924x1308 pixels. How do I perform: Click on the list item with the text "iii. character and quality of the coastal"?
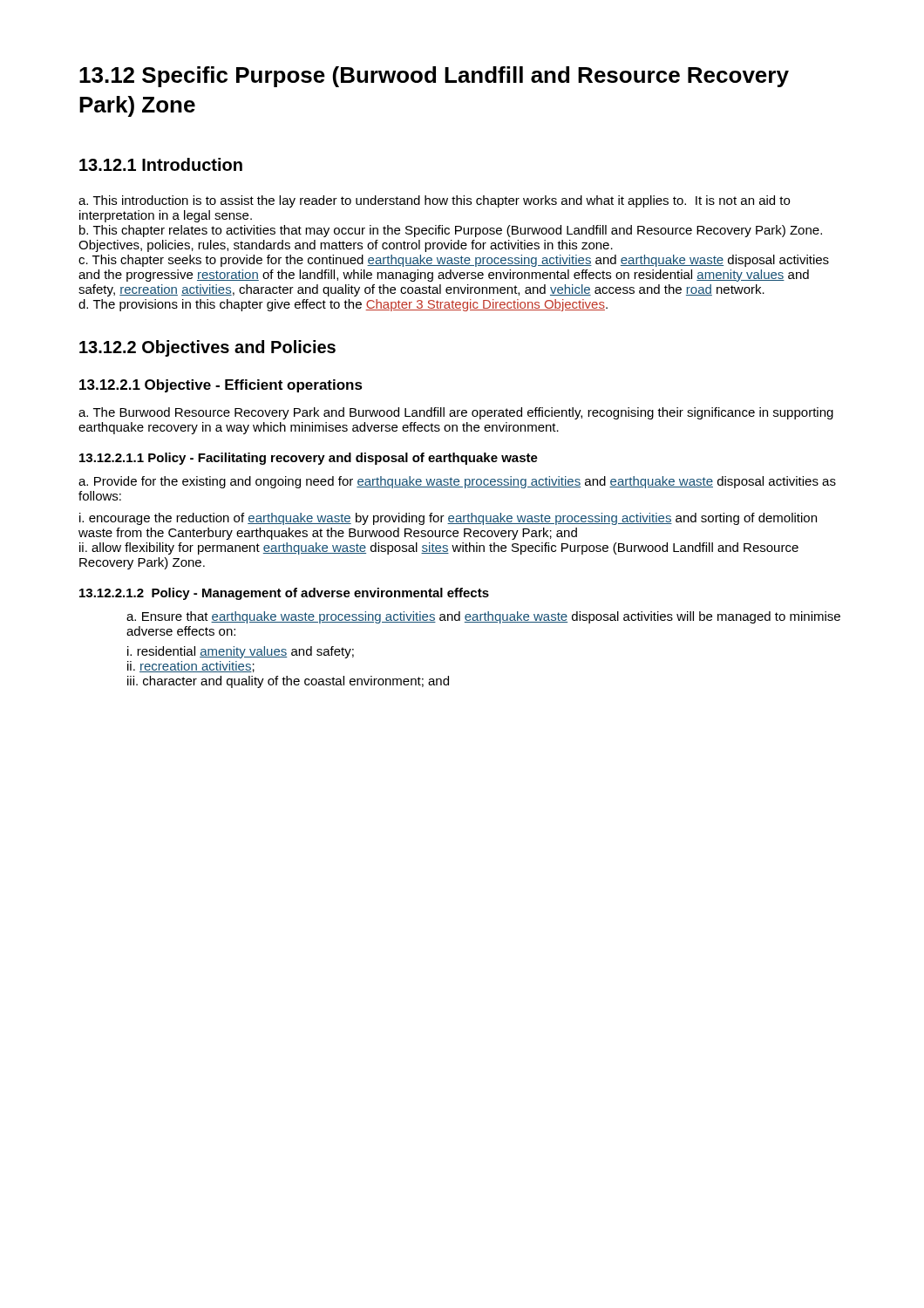288,682
